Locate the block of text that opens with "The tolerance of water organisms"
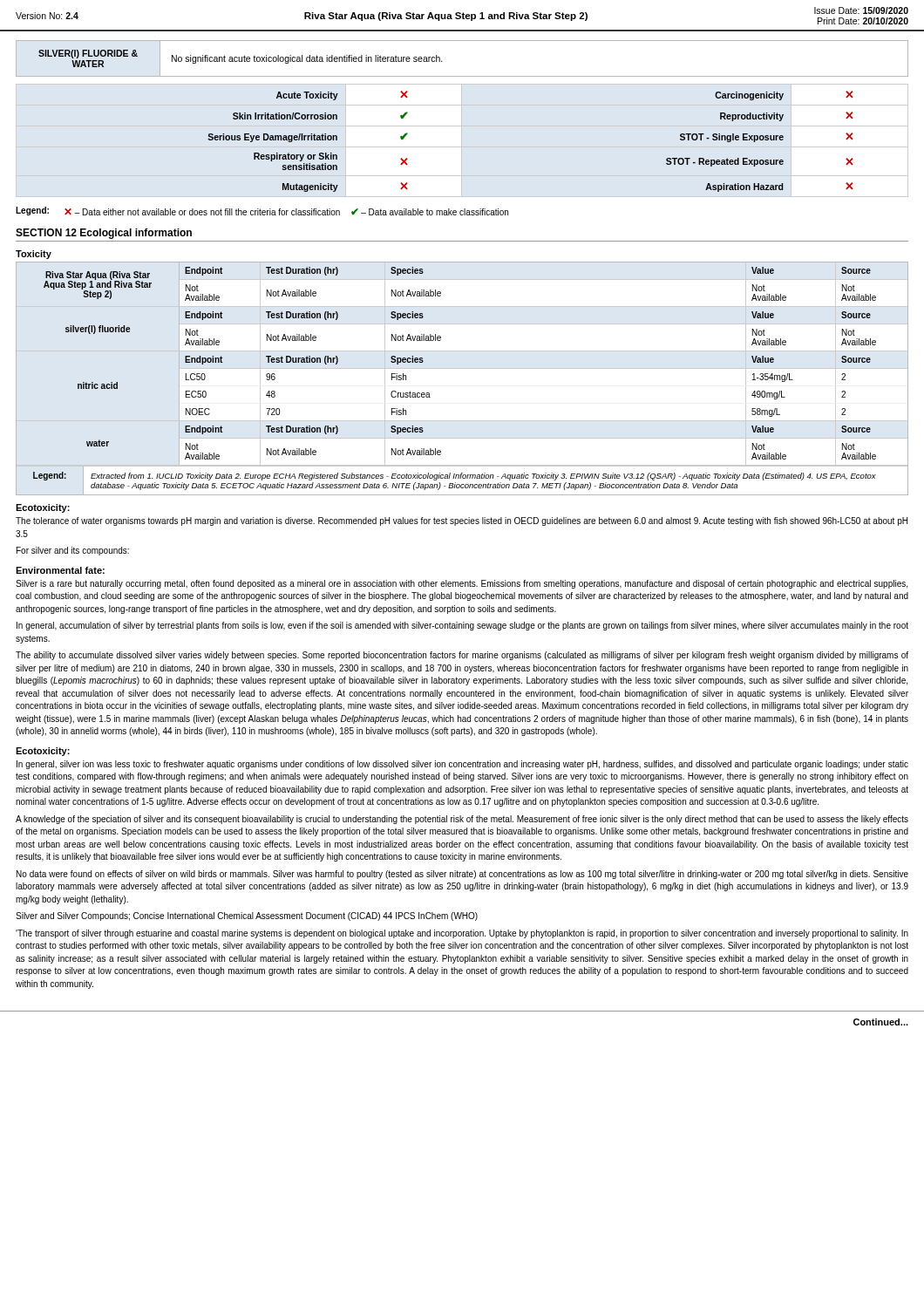 [462, 527]
